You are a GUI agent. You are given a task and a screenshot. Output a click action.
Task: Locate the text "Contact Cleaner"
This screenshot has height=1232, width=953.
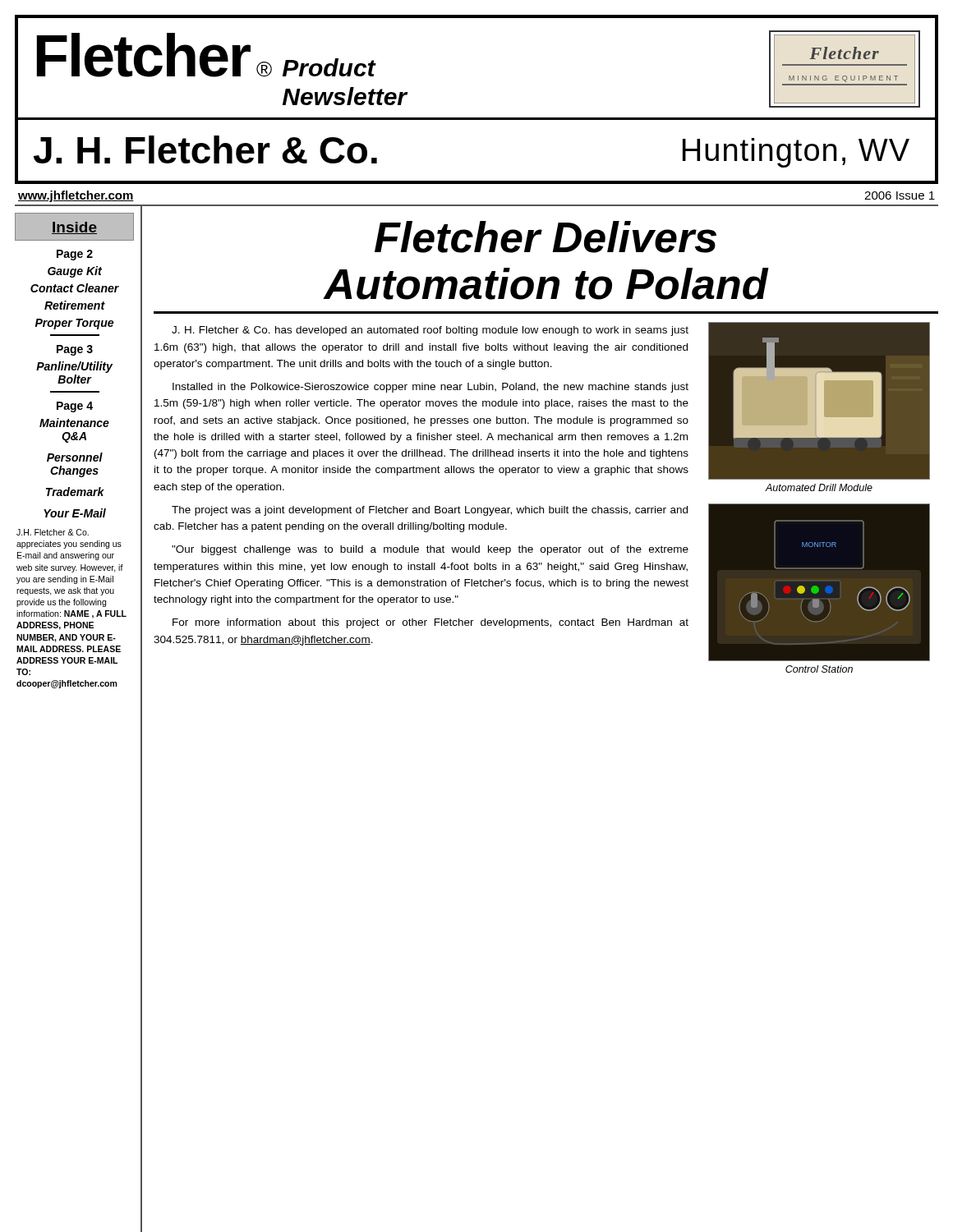click(x=74, y=288)
